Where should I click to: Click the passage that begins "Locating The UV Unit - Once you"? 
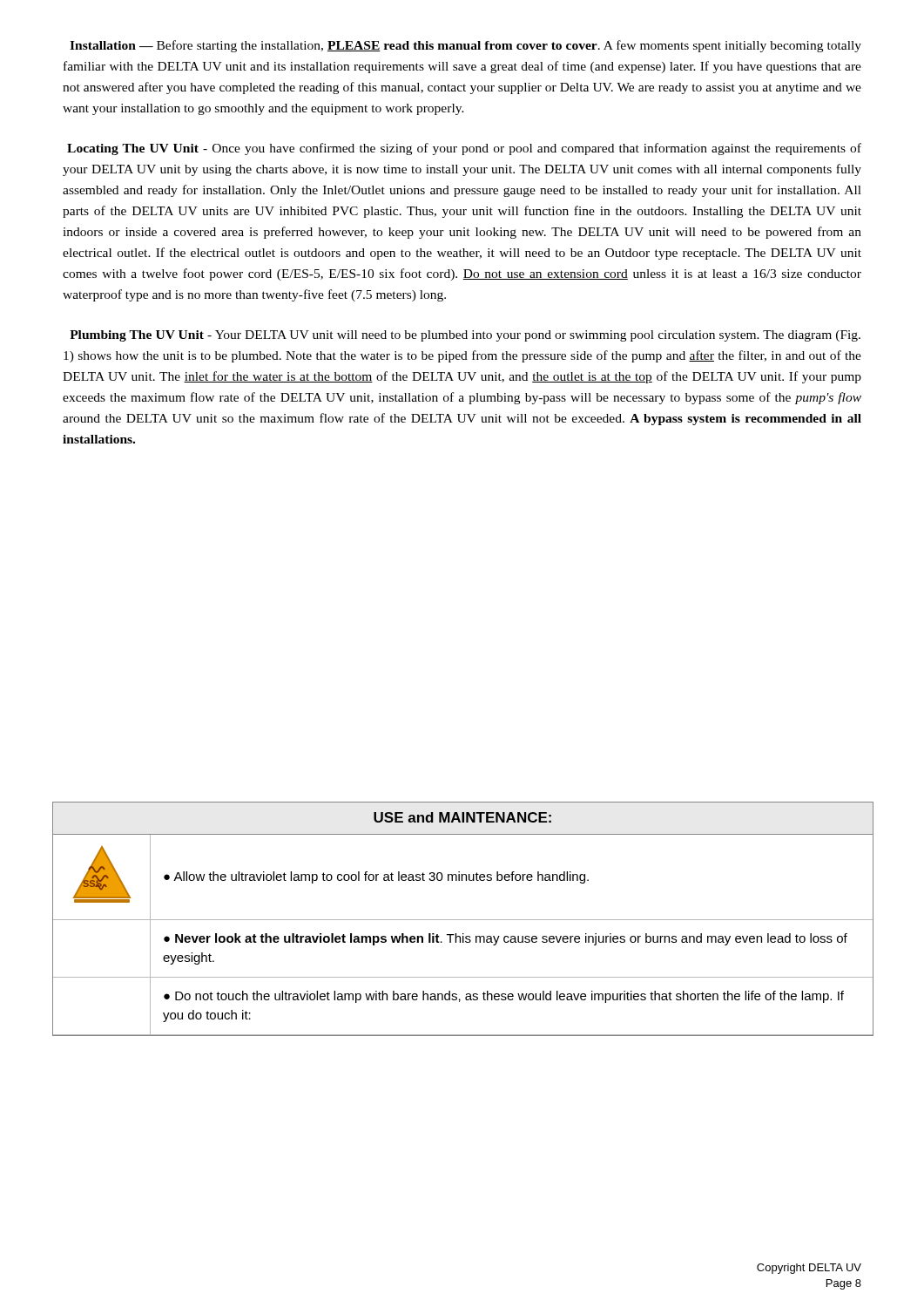point(462,221)
